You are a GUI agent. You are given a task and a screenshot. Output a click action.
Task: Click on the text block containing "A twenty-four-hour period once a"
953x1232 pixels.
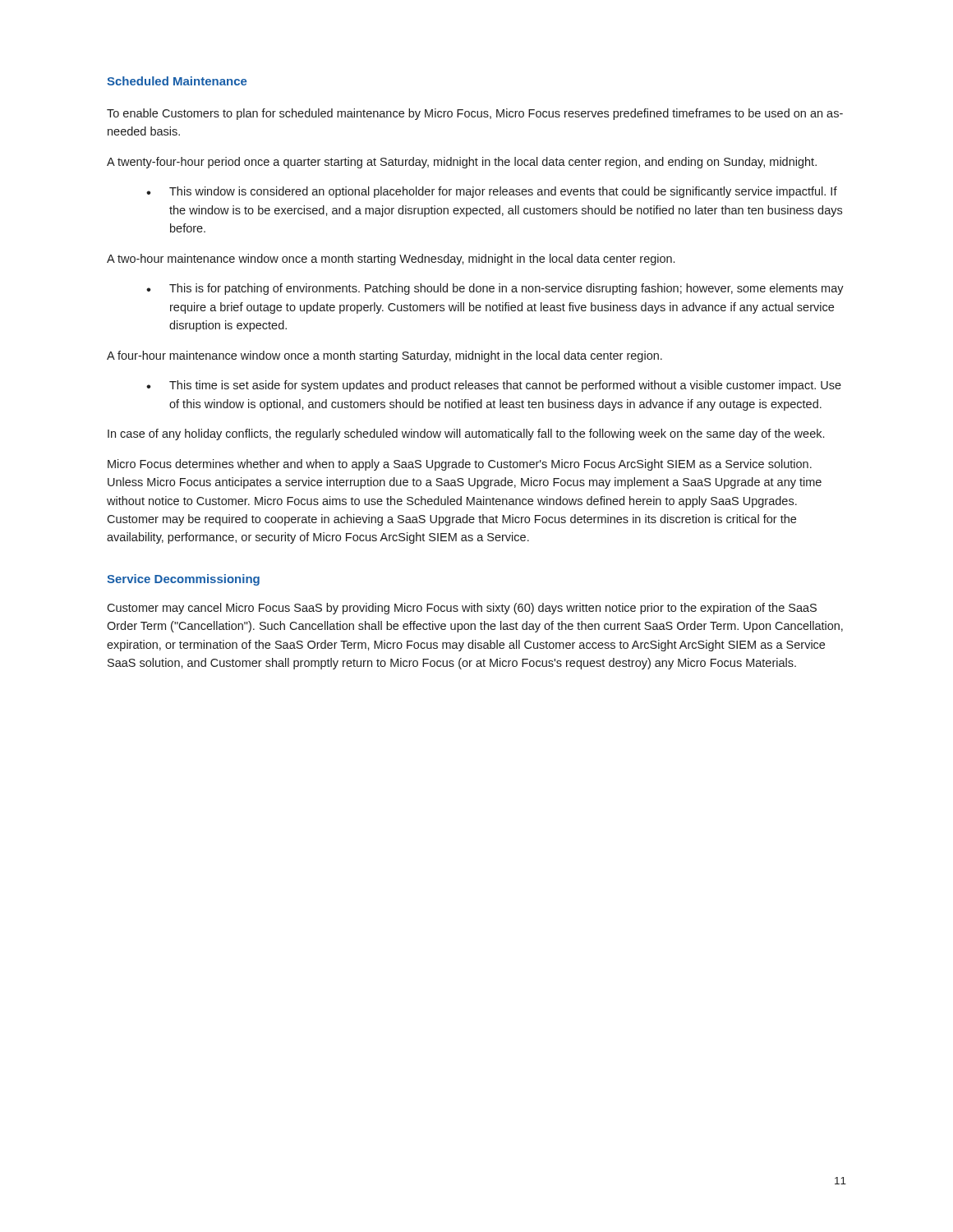462,162
